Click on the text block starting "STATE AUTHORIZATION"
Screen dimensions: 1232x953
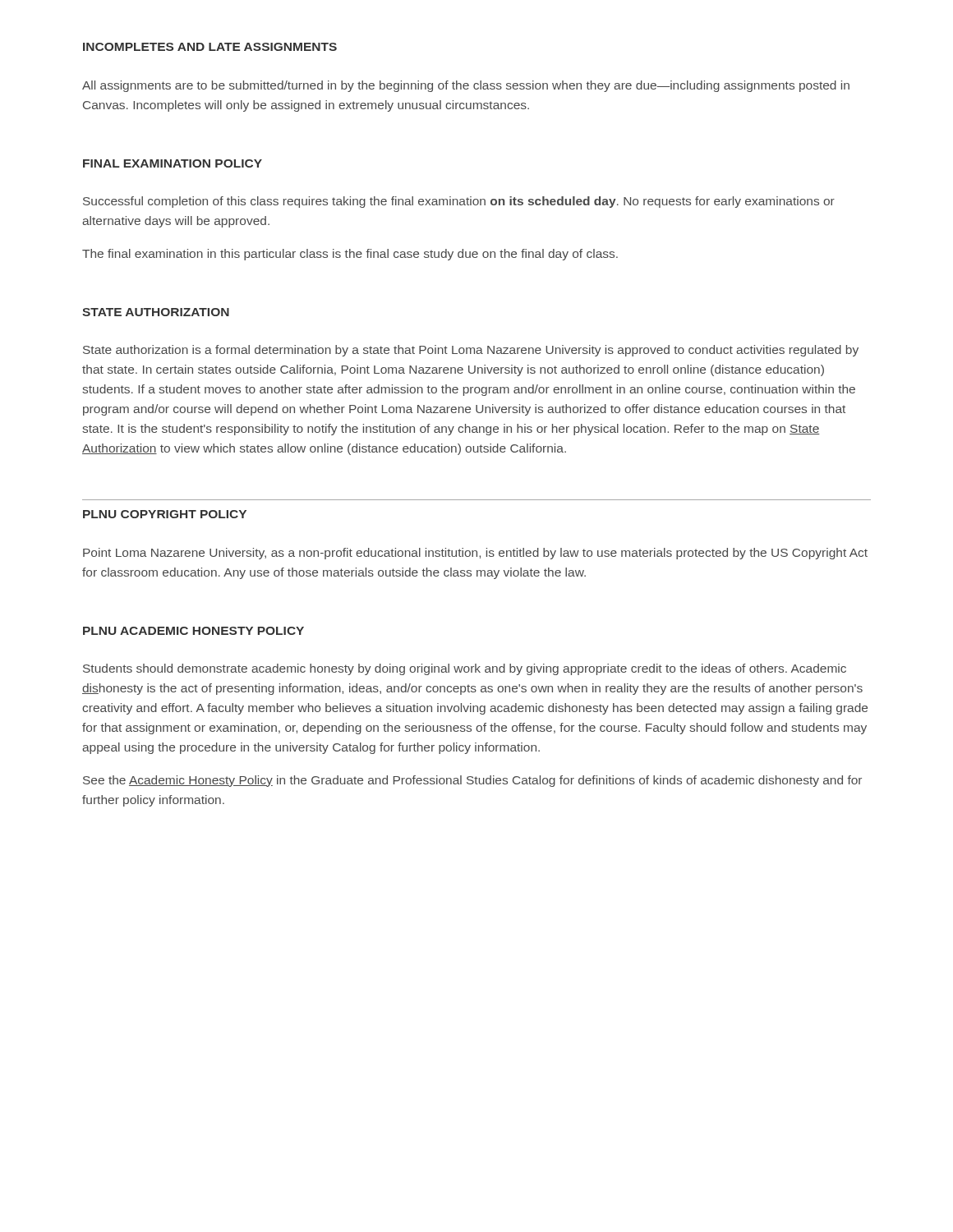tap(156, 312)
